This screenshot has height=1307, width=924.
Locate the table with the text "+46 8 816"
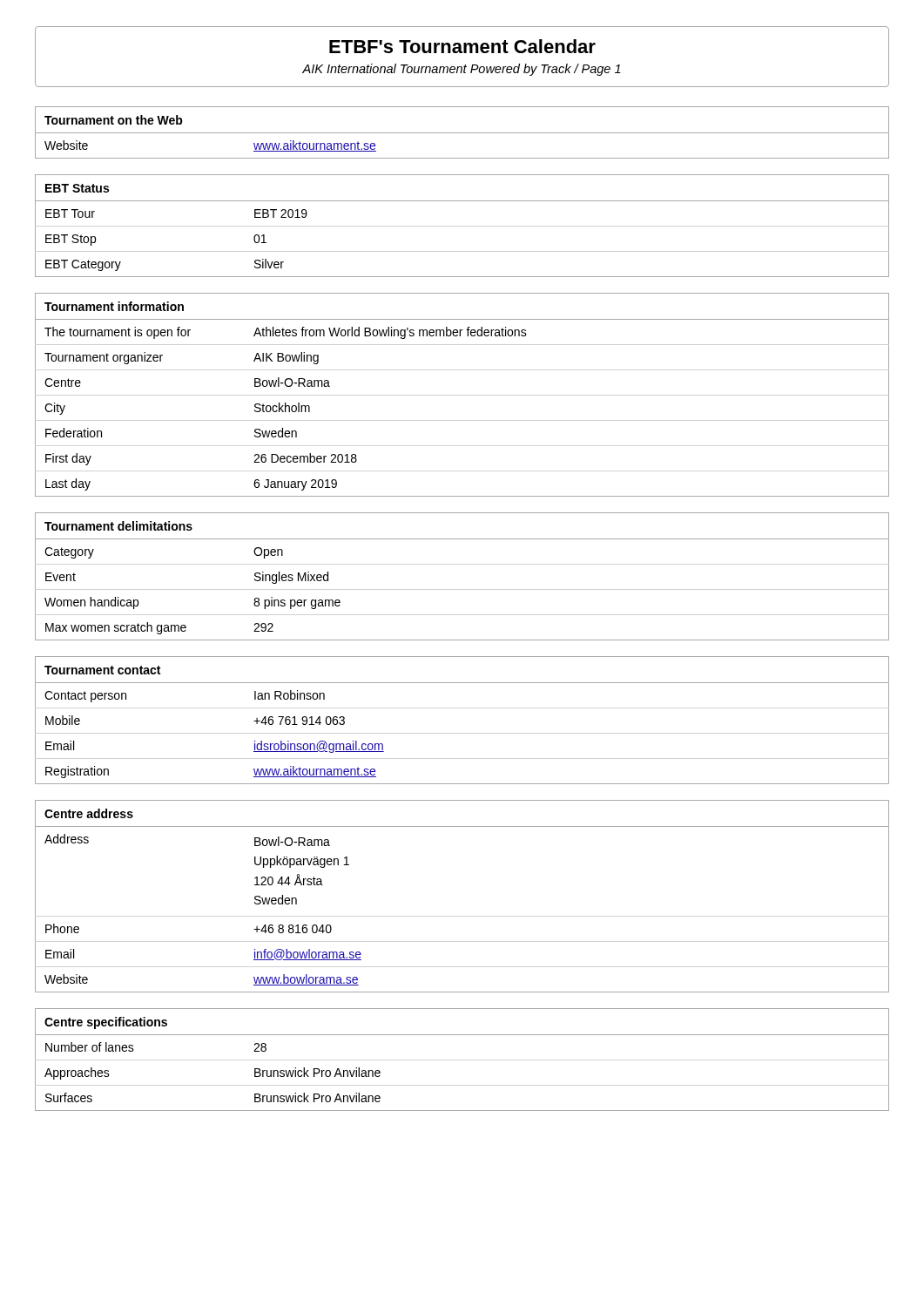pos(462,896)
